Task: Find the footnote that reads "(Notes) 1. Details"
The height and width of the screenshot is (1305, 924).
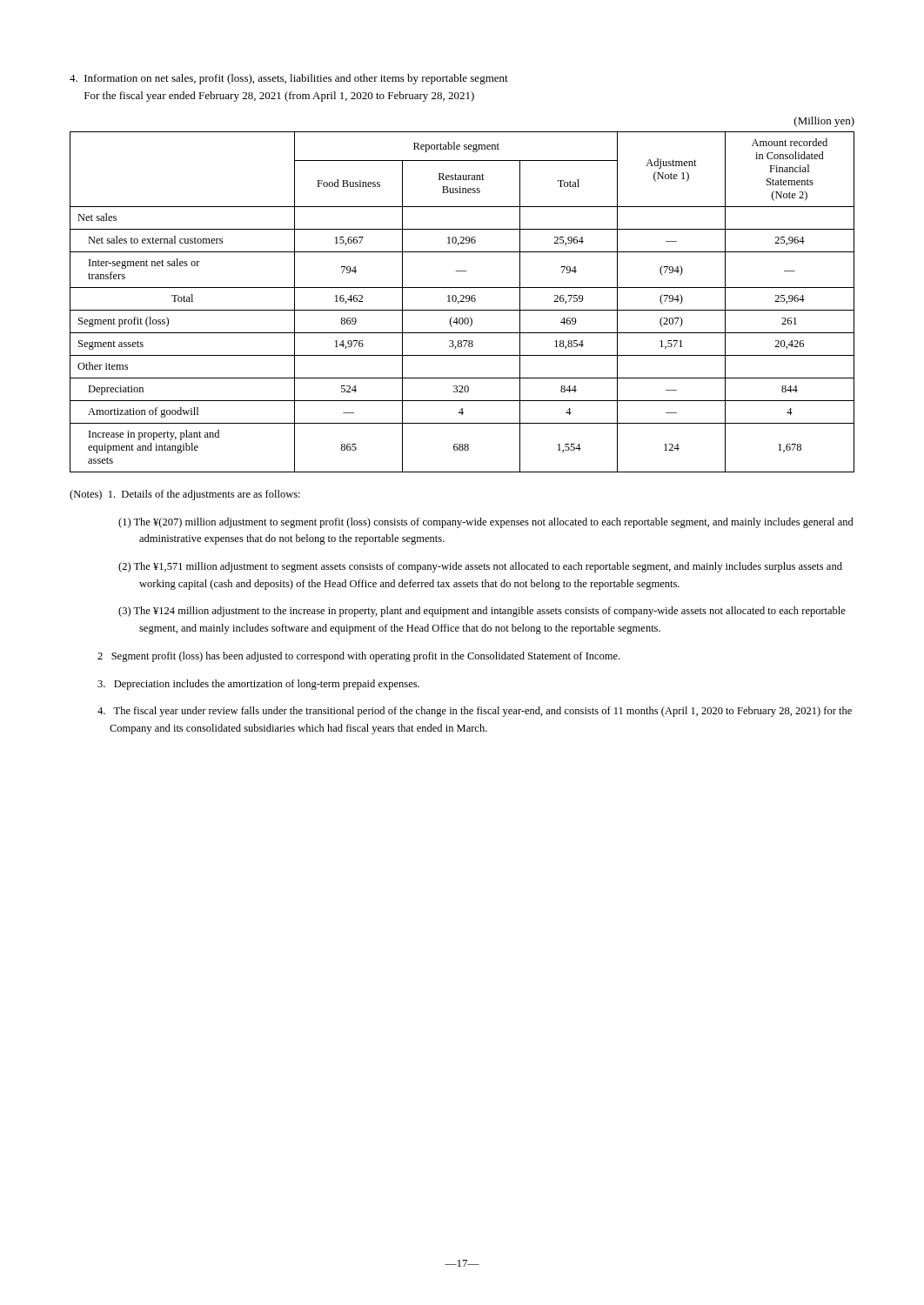Action: tap(462, 612)
